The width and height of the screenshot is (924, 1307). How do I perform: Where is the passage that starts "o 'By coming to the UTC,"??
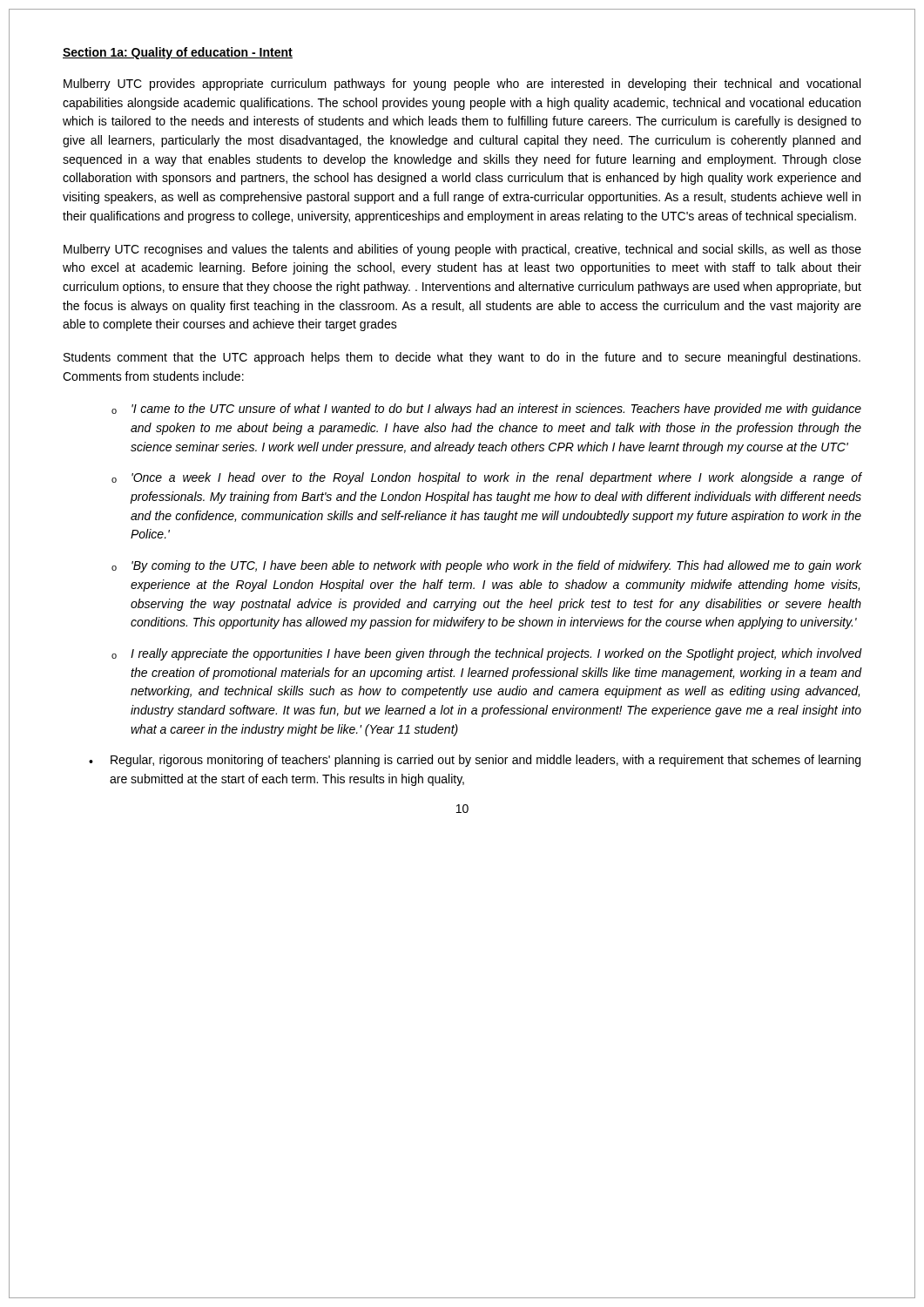(486, 595)
